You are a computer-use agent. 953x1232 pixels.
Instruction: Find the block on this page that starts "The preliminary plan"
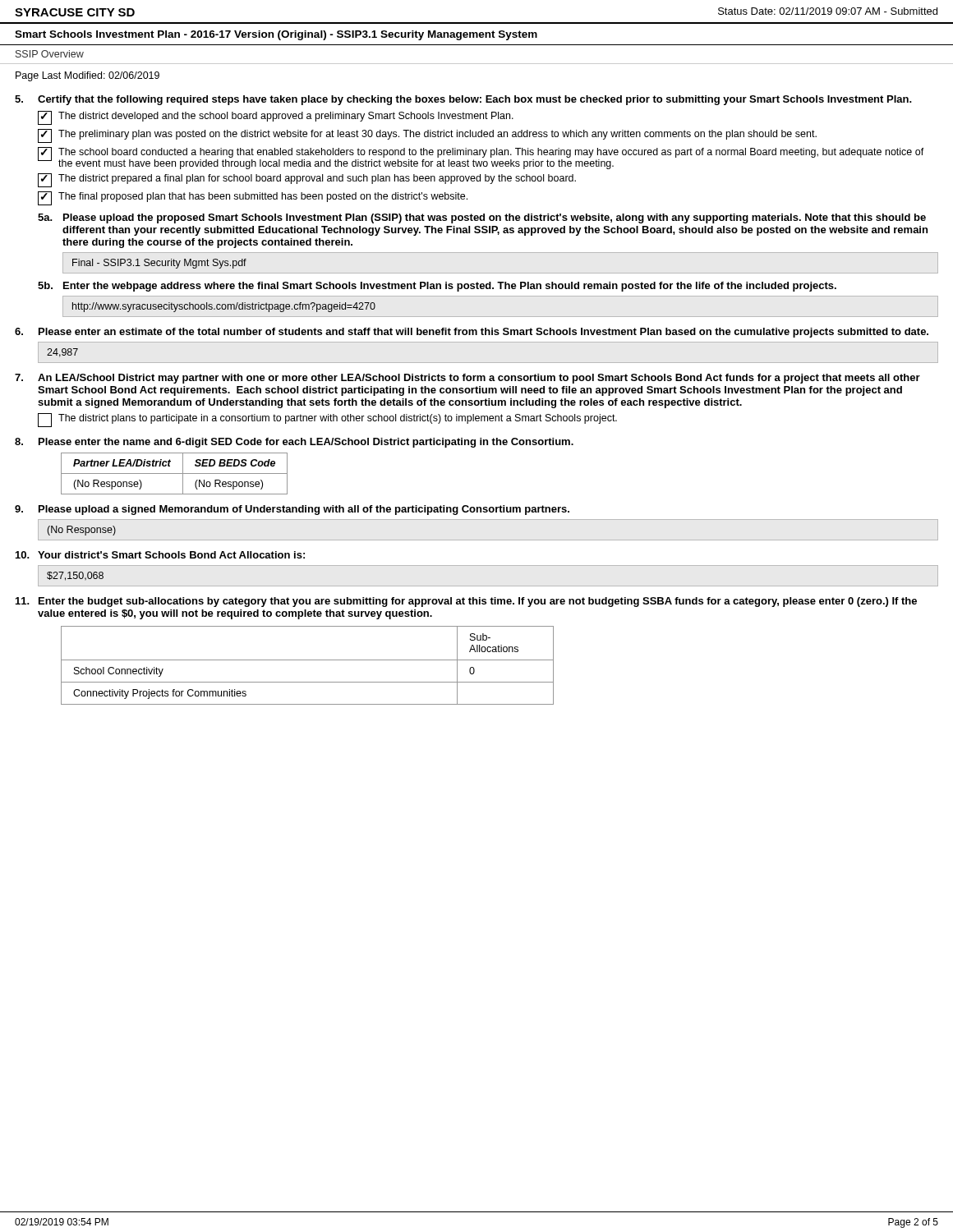coord(428,136)
